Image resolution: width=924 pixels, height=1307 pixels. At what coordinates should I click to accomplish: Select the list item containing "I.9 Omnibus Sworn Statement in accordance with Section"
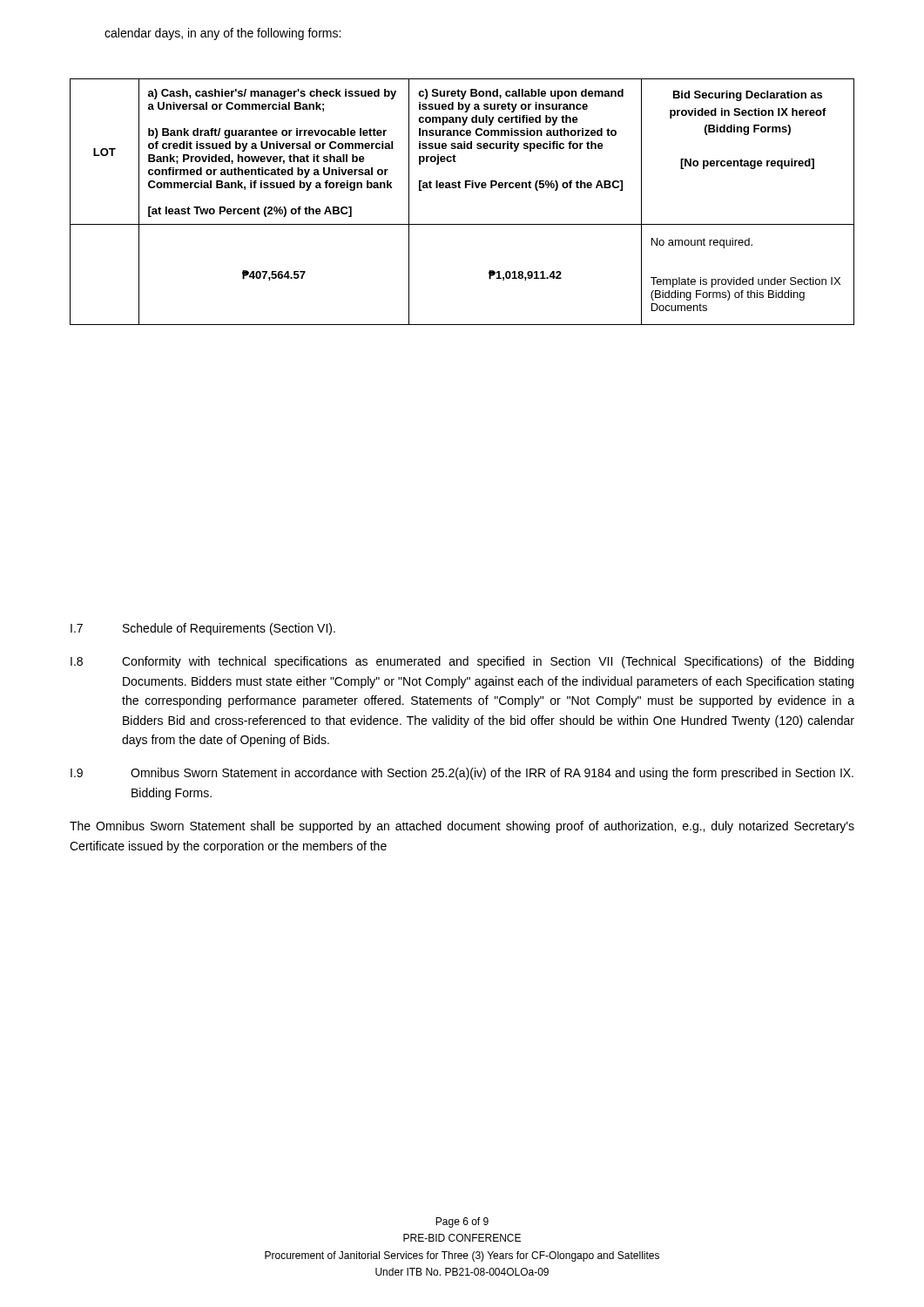462,783
